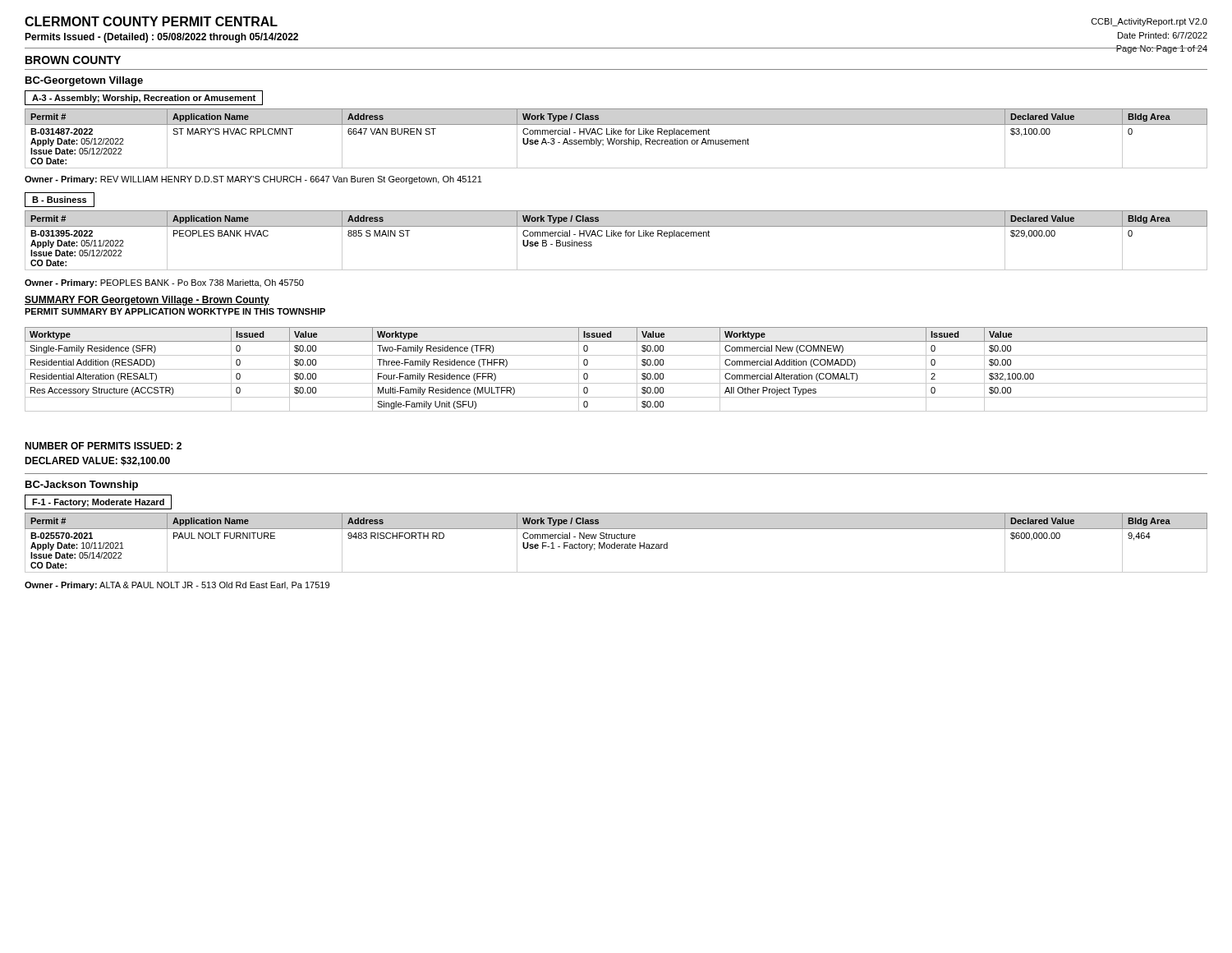
Task: Select the passage starting "B - Business"
Action: (59, 200)
